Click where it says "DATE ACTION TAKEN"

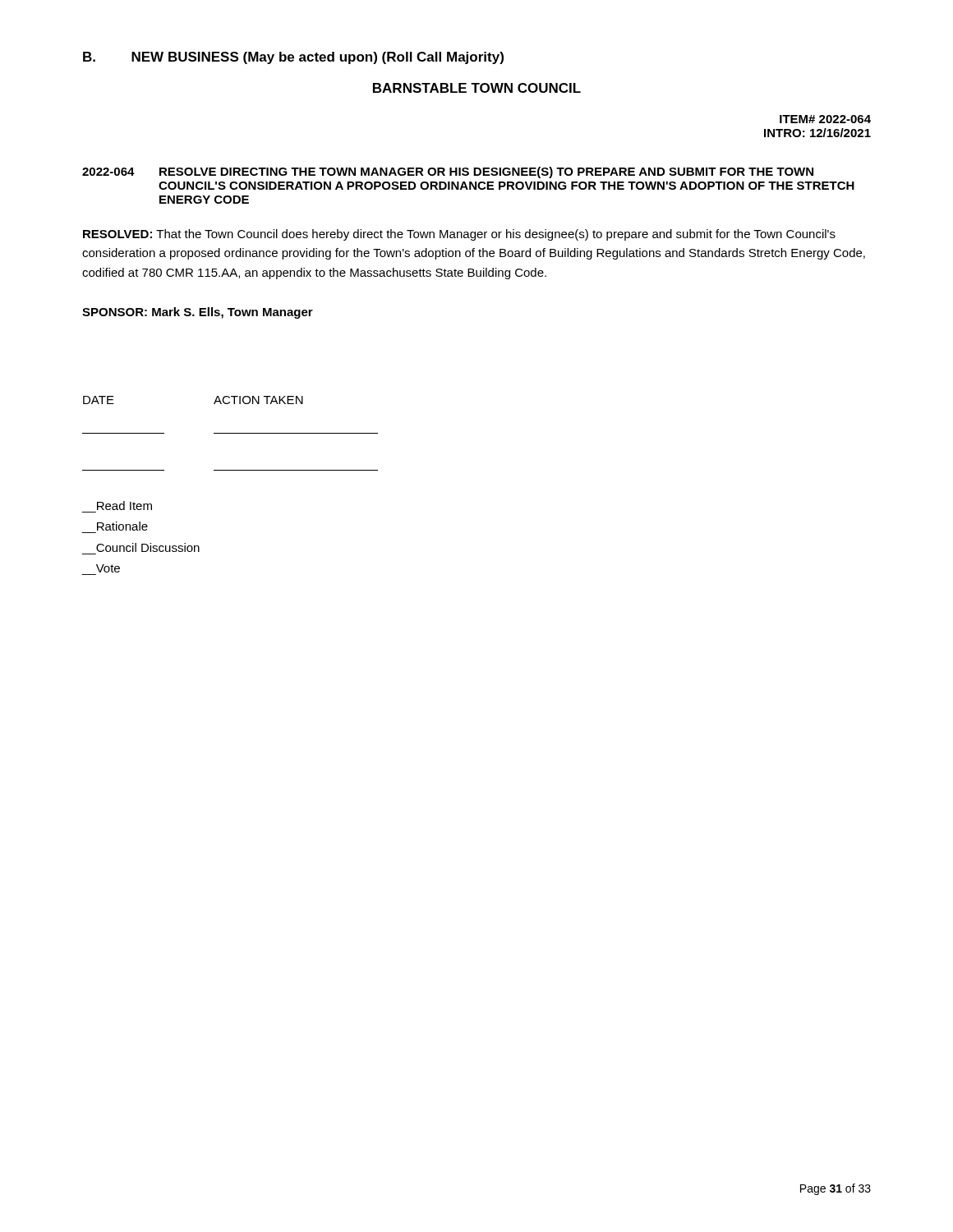tap(230, 399)
